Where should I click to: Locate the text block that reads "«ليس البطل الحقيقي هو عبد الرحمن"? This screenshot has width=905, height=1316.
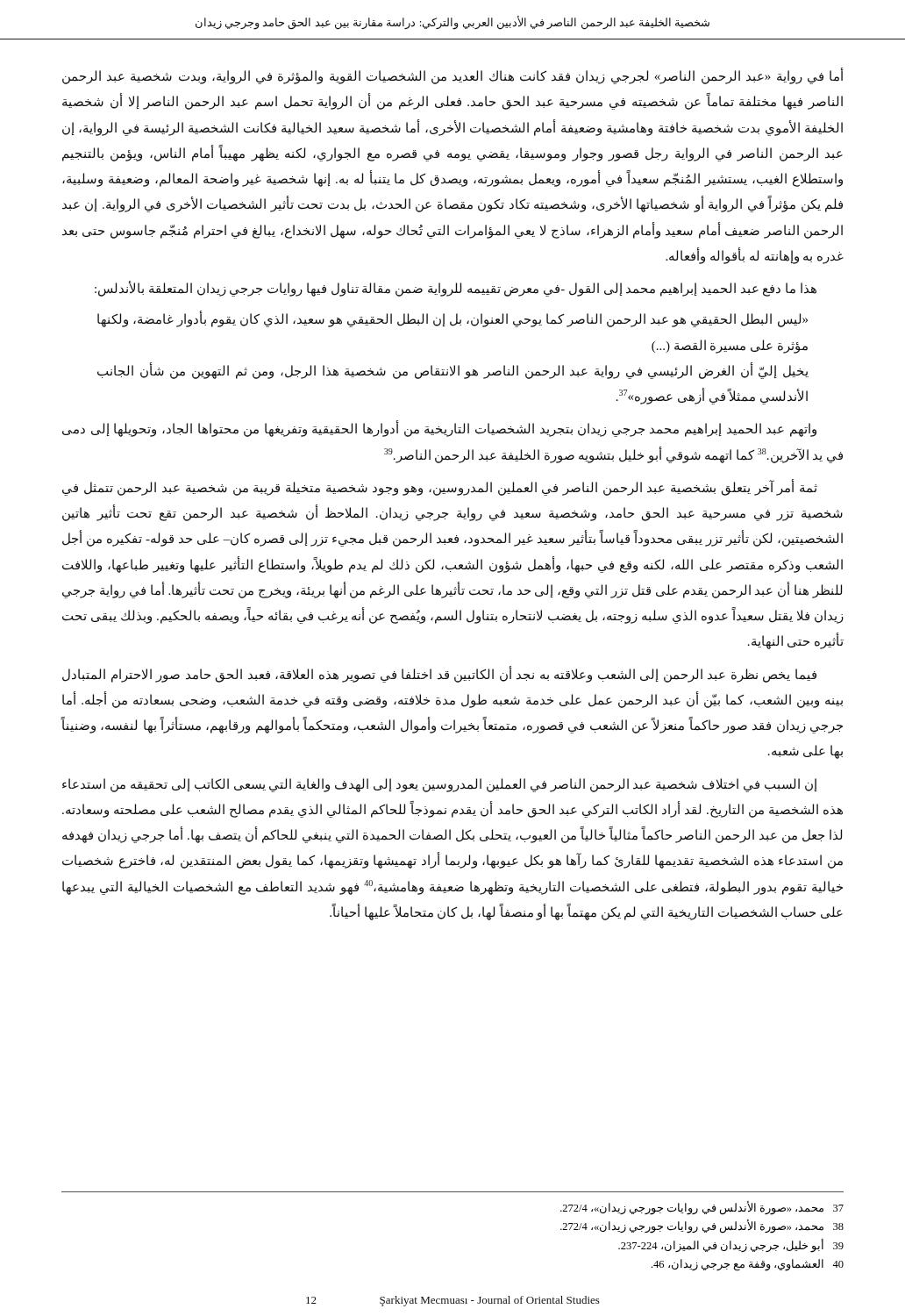(452, 332)
